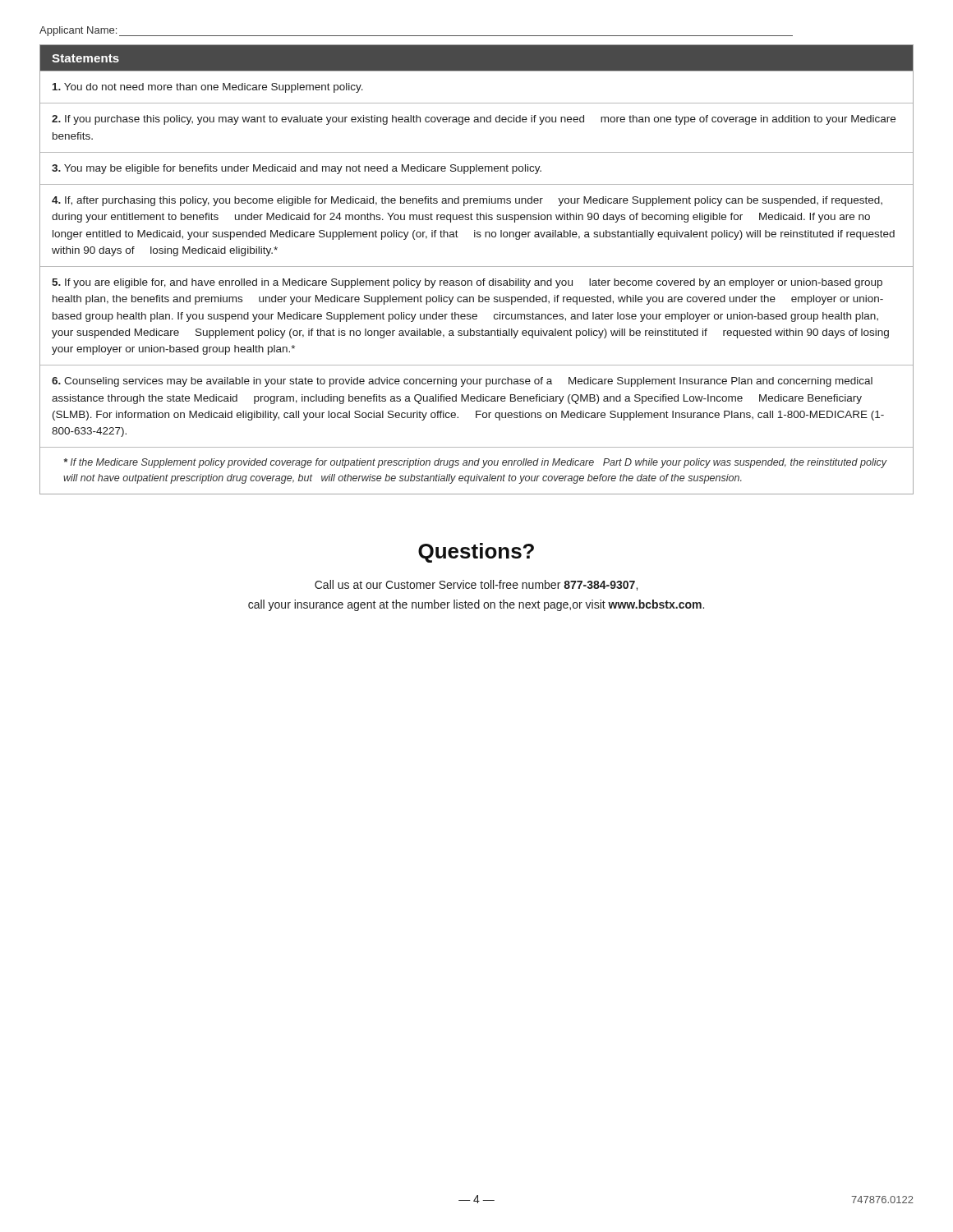Point to the passage starting "You do not need more than one"
This screenshot has width=953, height=1232.
coord(208,87)
